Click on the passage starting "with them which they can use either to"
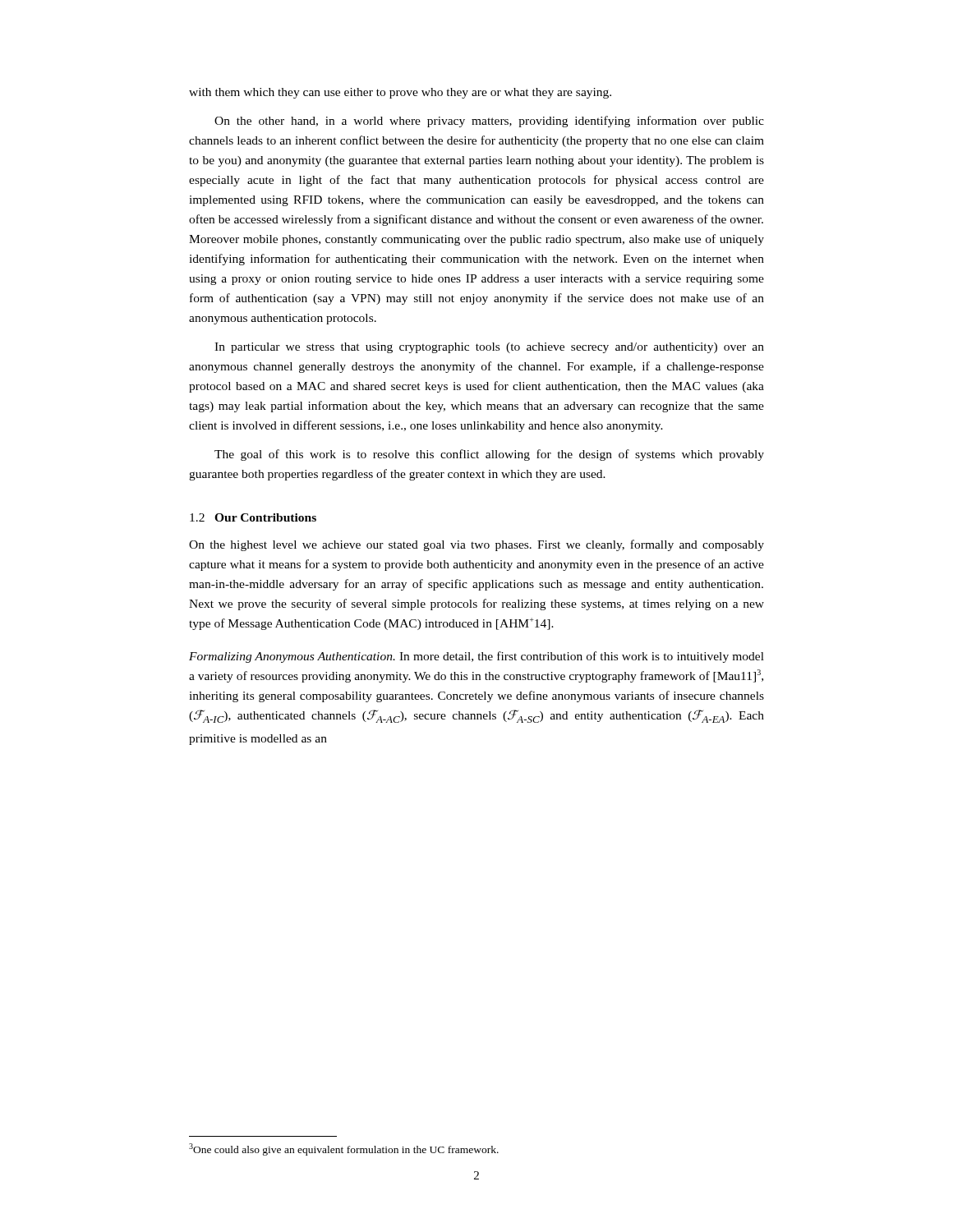The width and height of the screenshot is (953, 1232). tap(476, 283)
